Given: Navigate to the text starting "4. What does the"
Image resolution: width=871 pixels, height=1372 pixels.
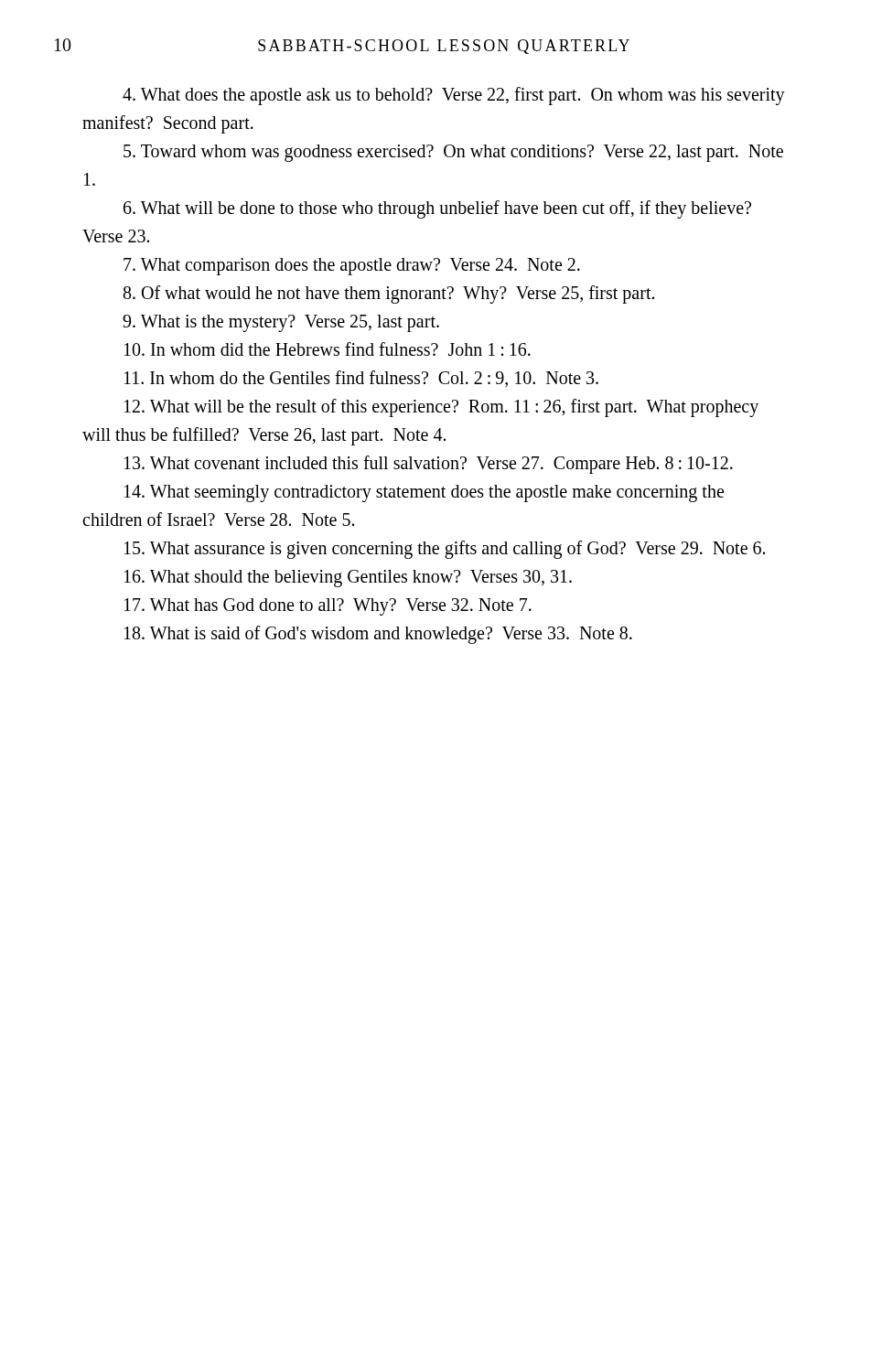Looking at the screenshot, I should 433,108.
